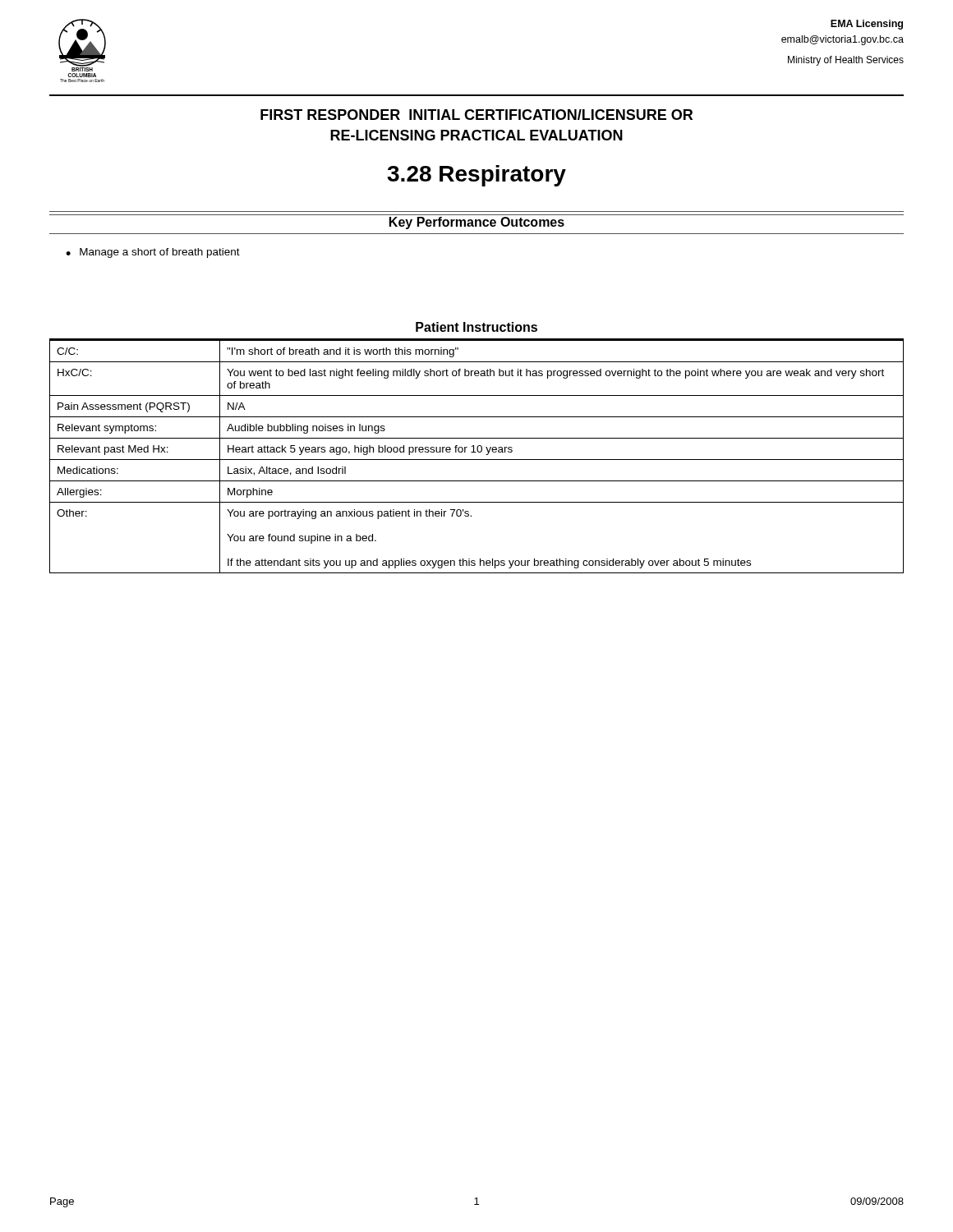Find "3.28 Respiratory" on this page
This screenshot has width=953, height=1232.
[x=476, y=174]
